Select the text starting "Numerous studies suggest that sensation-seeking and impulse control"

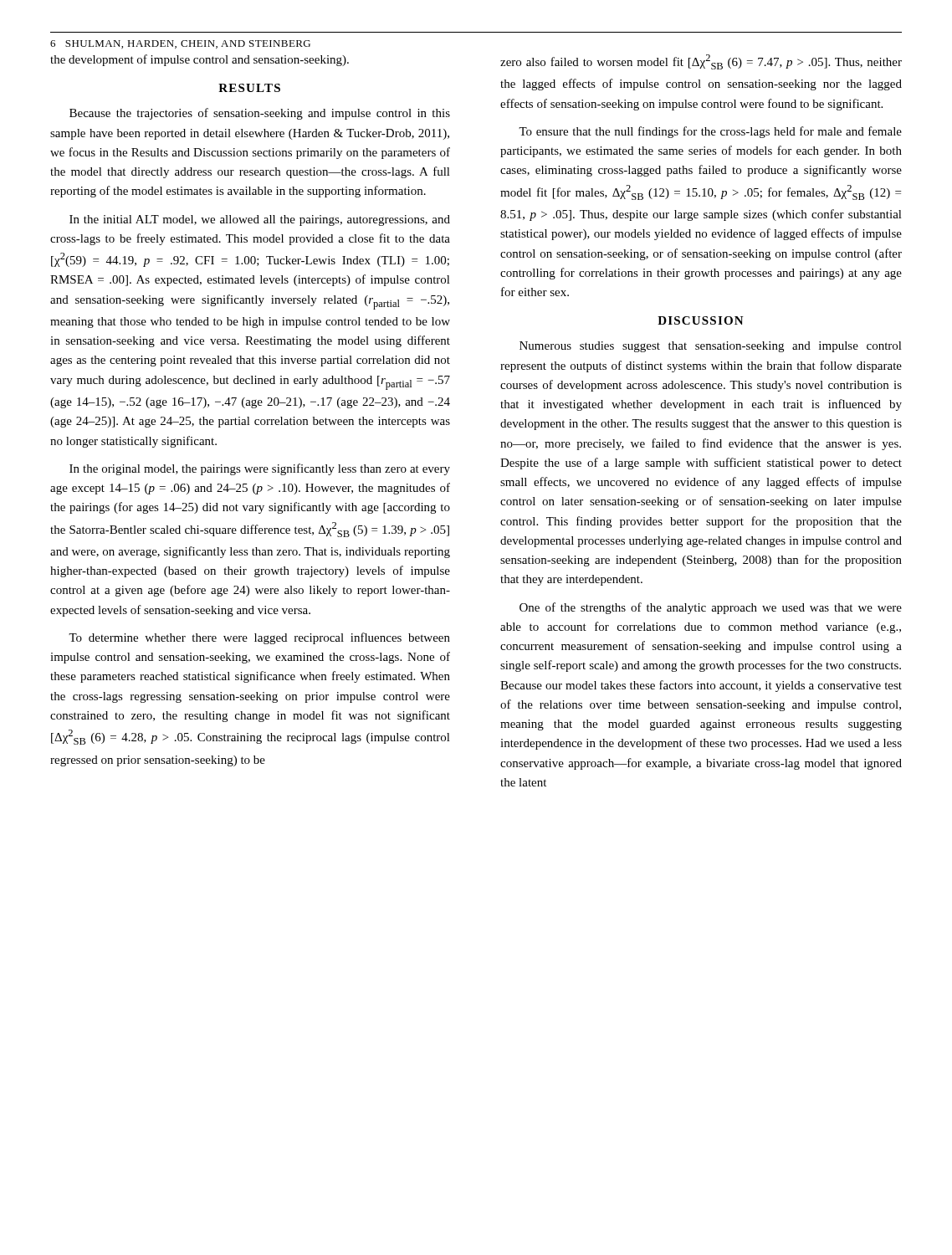pyautogui.click(x=701, y=564)
